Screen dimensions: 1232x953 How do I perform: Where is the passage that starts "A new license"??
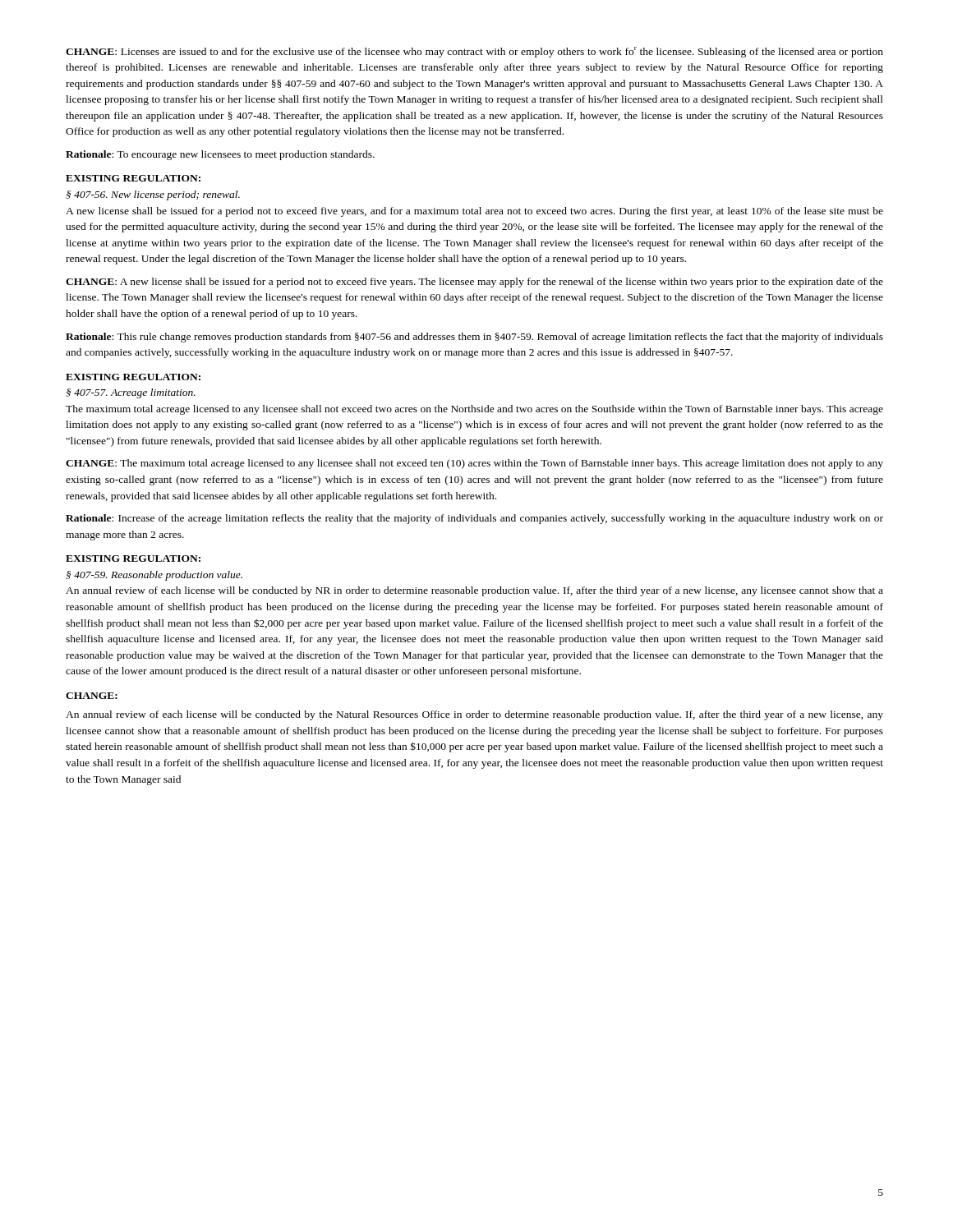point(474,234)
